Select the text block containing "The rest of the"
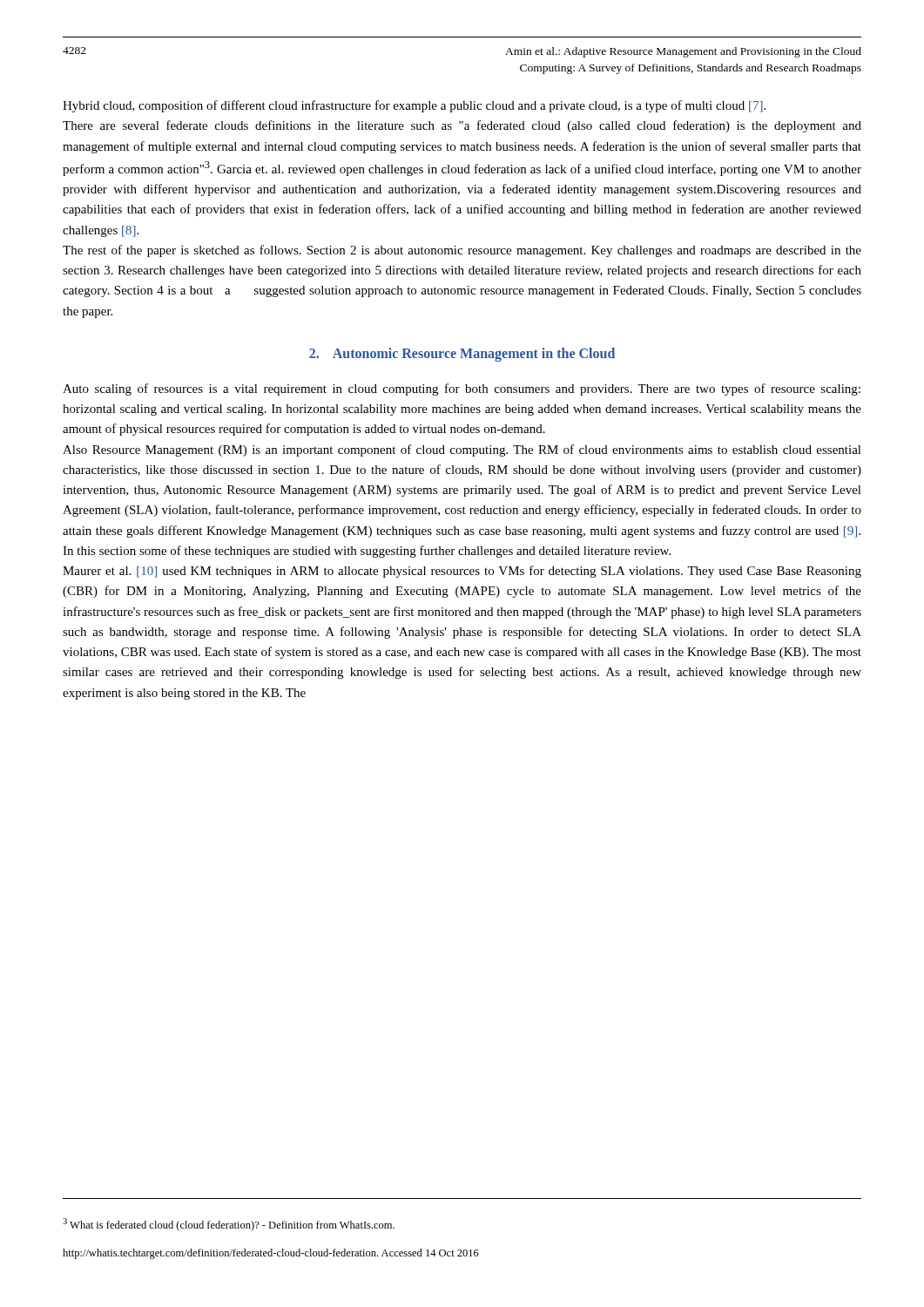 click(x=462, y=281)
